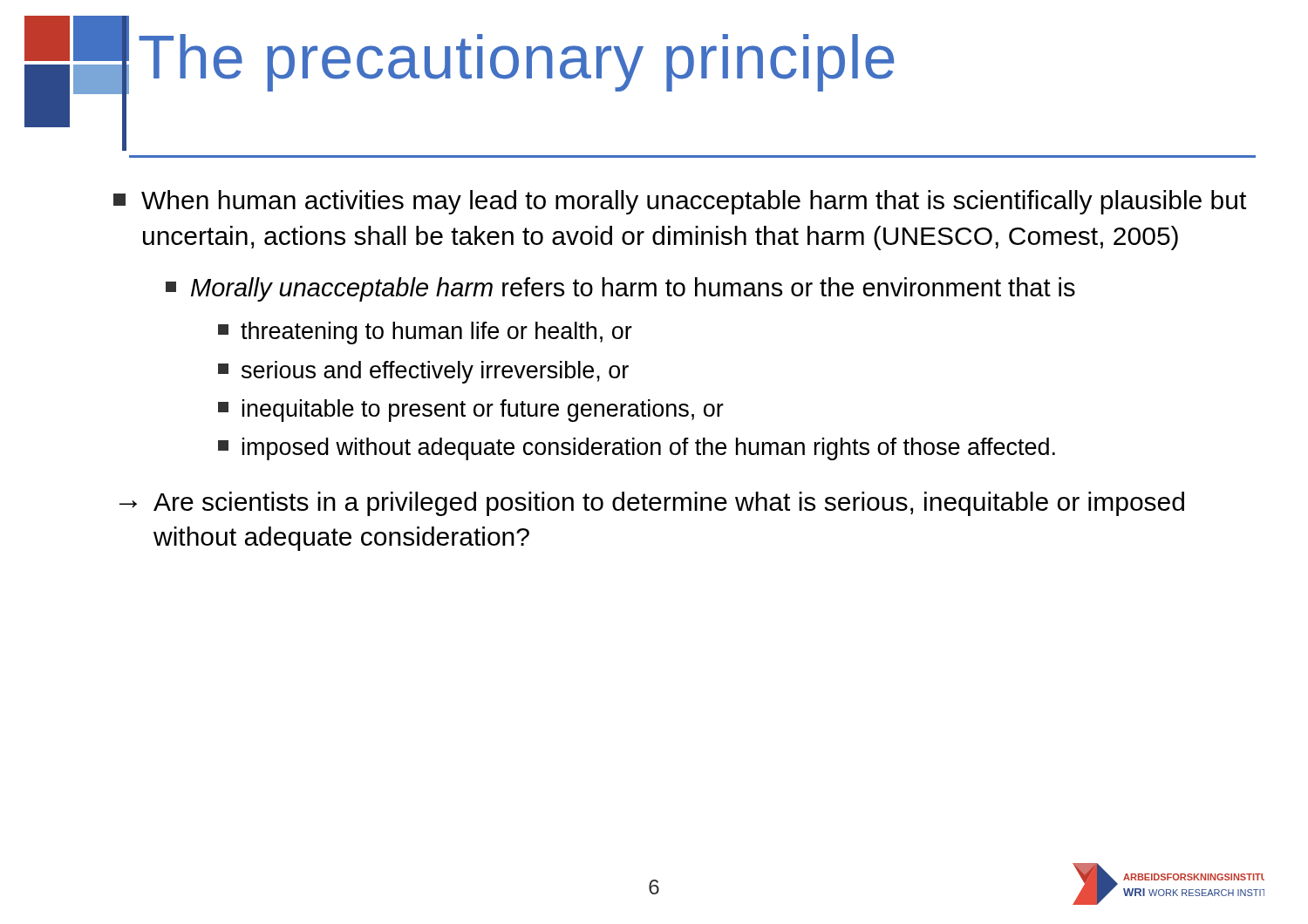Locate the title that reads "The precautionary principle"
Screen dimensions: 924x1308
tap(518, 58)
